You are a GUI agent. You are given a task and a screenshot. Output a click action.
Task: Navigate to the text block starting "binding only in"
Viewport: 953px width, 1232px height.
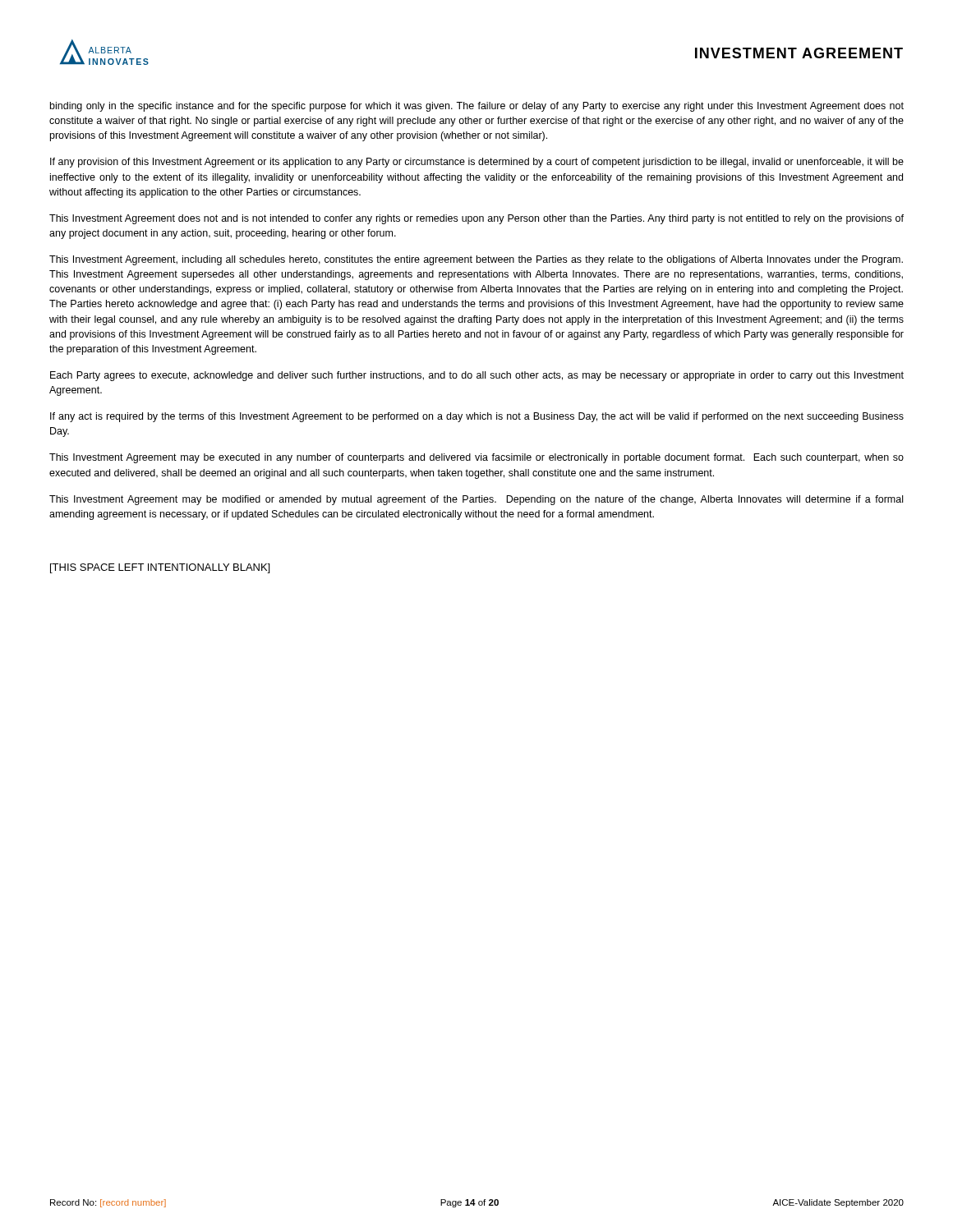pos(476,121)
